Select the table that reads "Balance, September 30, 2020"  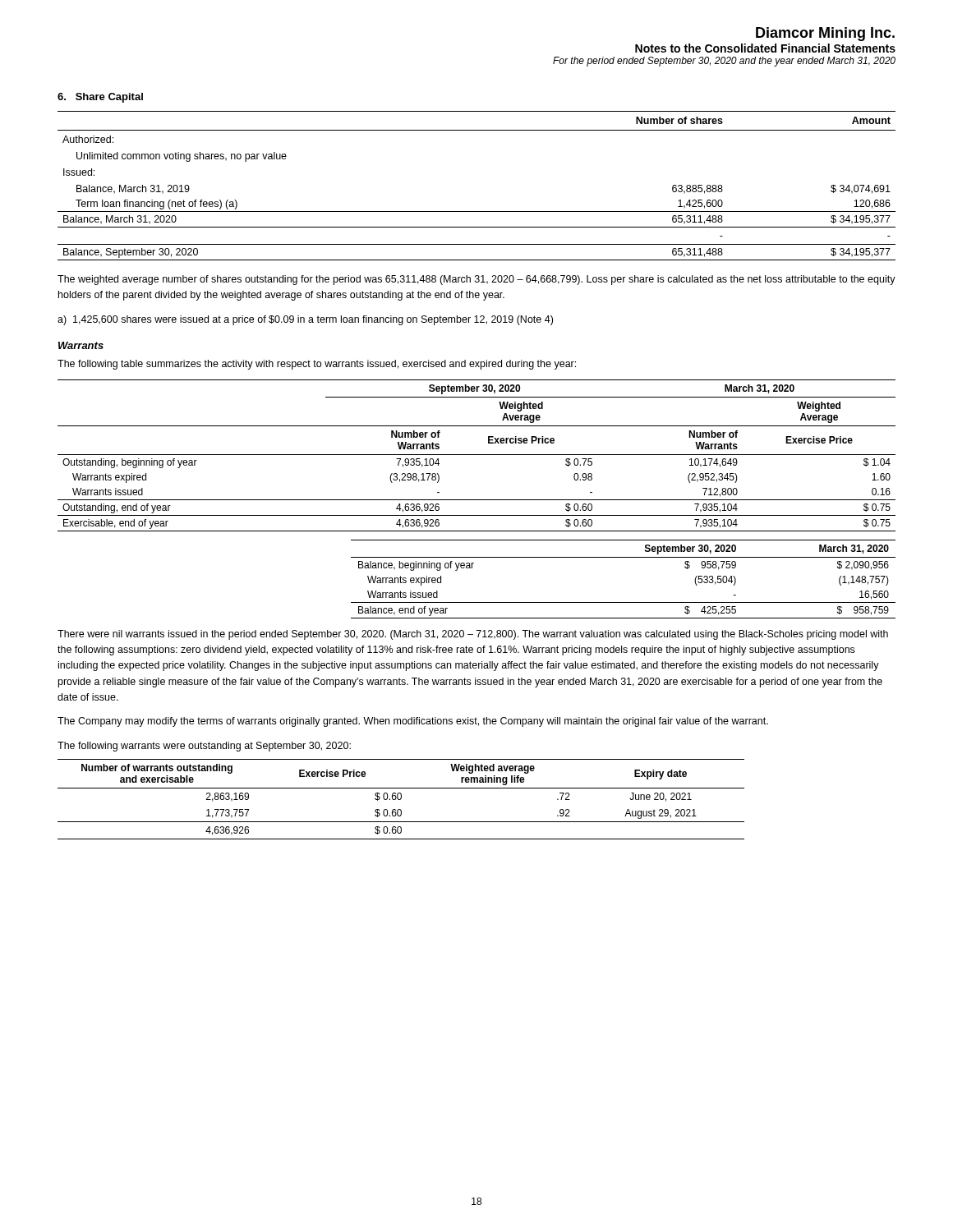(476, 186)
